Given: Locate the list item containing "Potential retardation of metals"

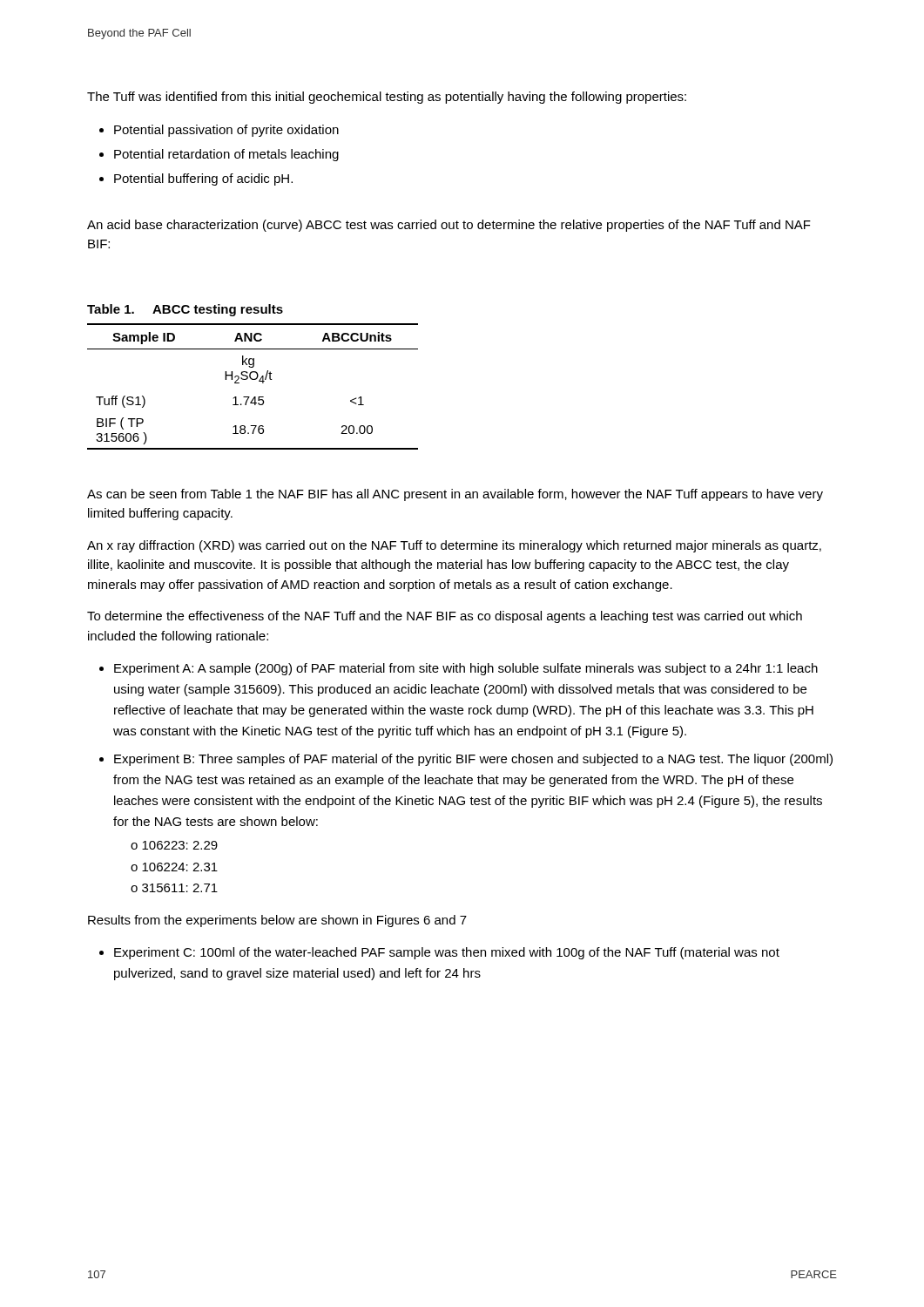Looking at the screenshot, I should pyautogui.click(x=226, y=153).
